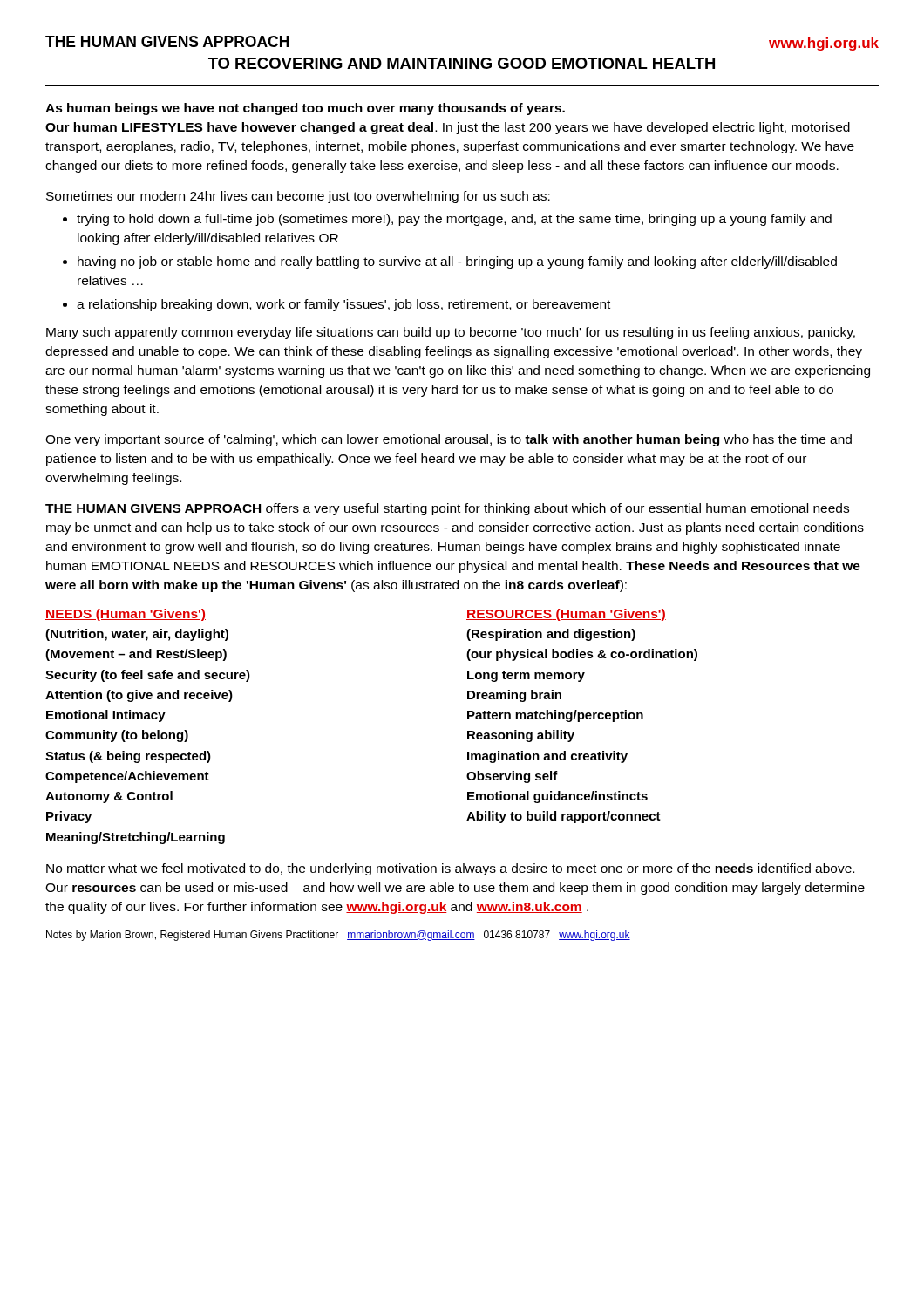Select the element starting "Many such apparently common everyday life"
Image resolution: width=924 pixels, height=1308 pixels.
458,370
